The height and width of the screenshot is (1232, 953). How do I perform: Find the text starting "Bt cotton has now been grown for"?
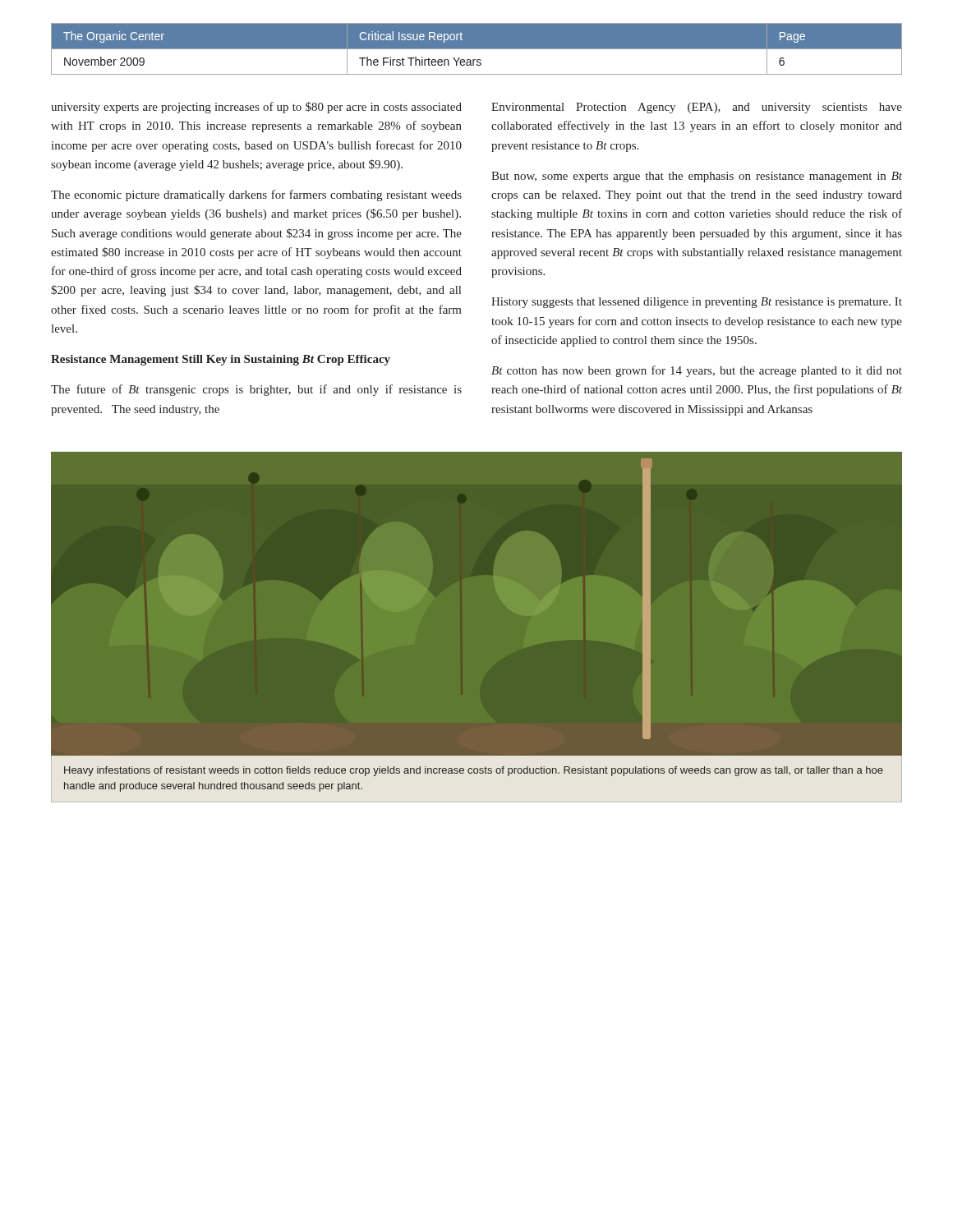click(697, 390)
